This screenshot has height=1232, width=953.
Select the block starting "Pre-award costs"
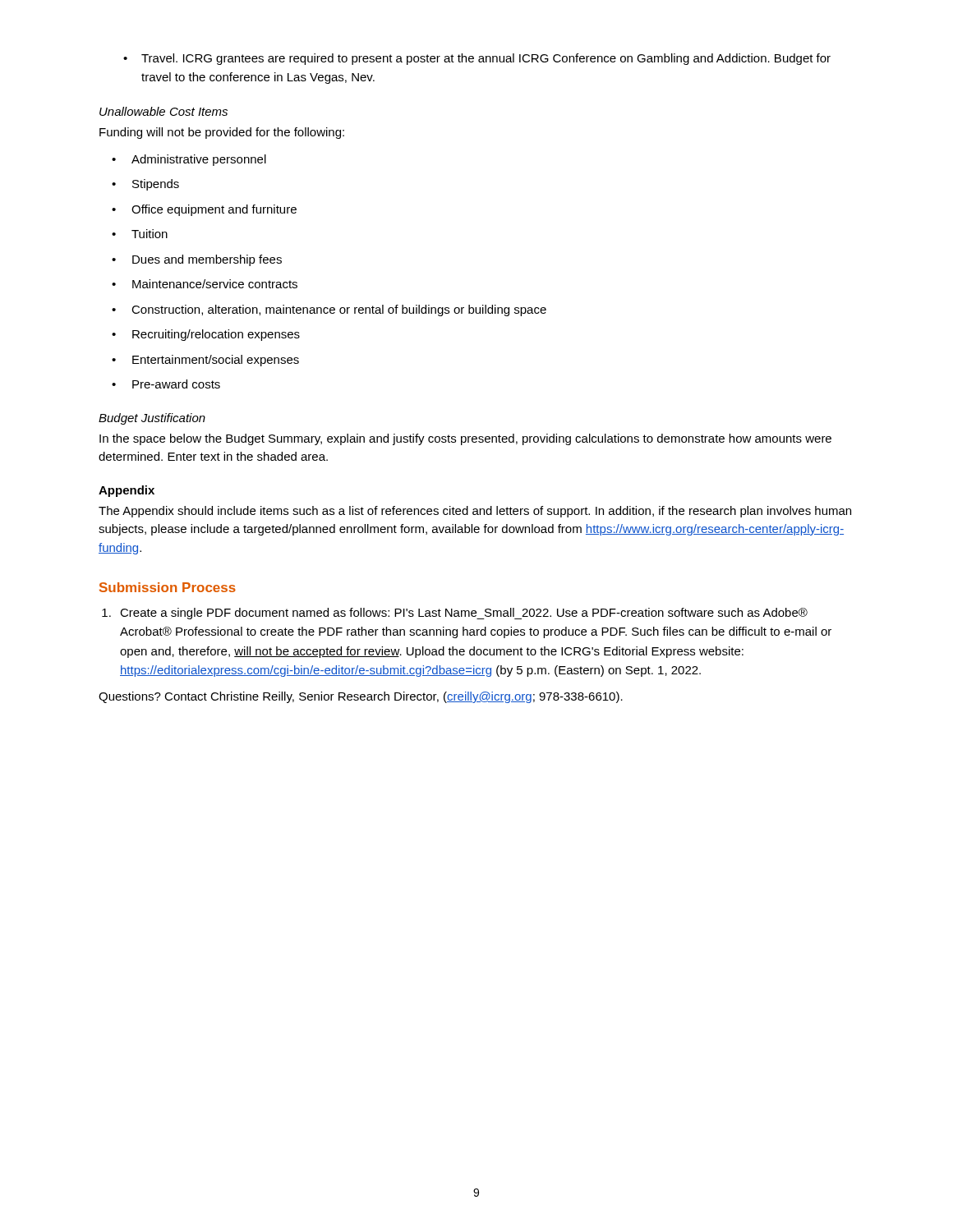pos(176,384)
